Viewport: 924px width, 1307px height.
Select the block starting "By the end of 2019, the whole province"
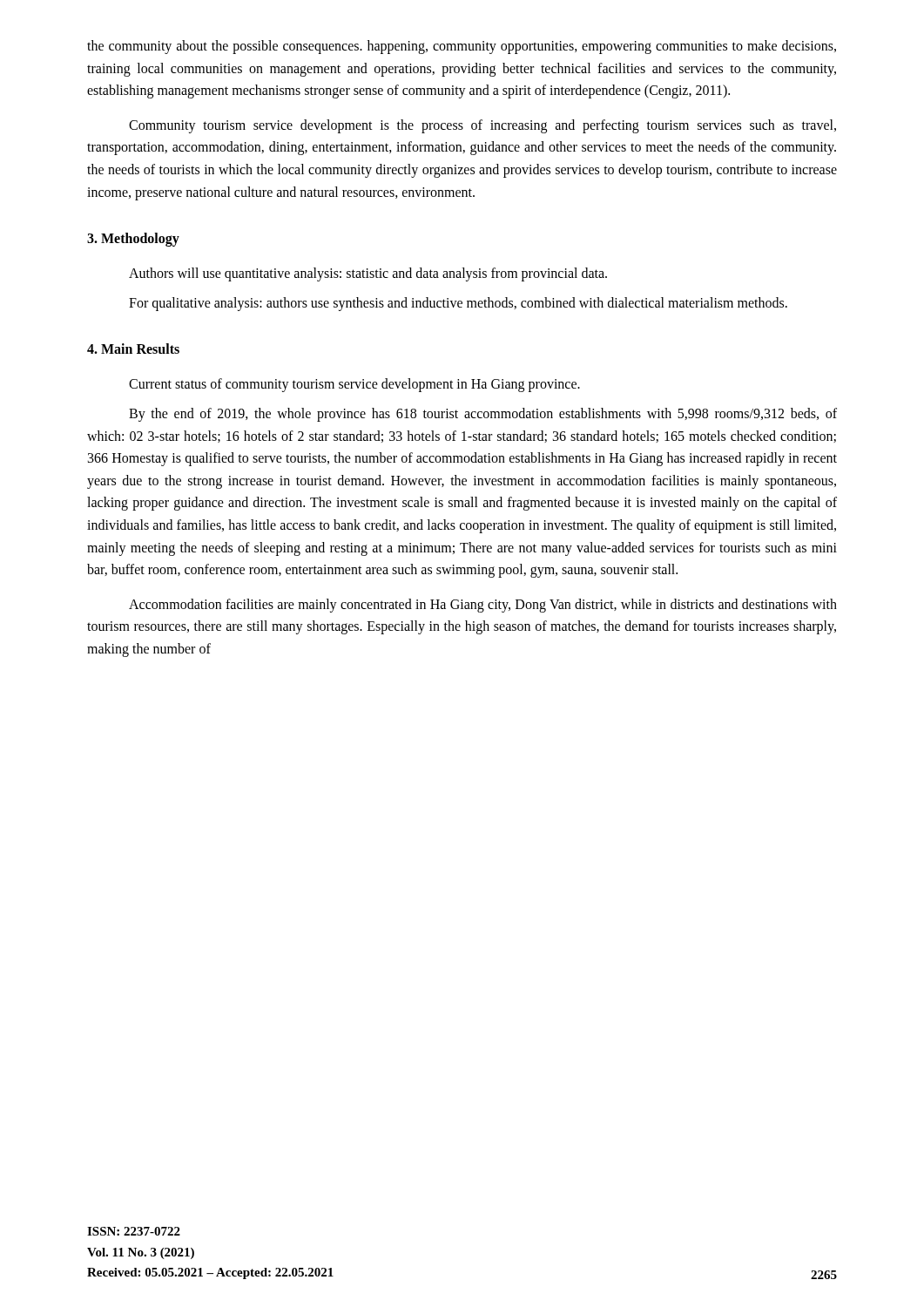pos(462,492)
